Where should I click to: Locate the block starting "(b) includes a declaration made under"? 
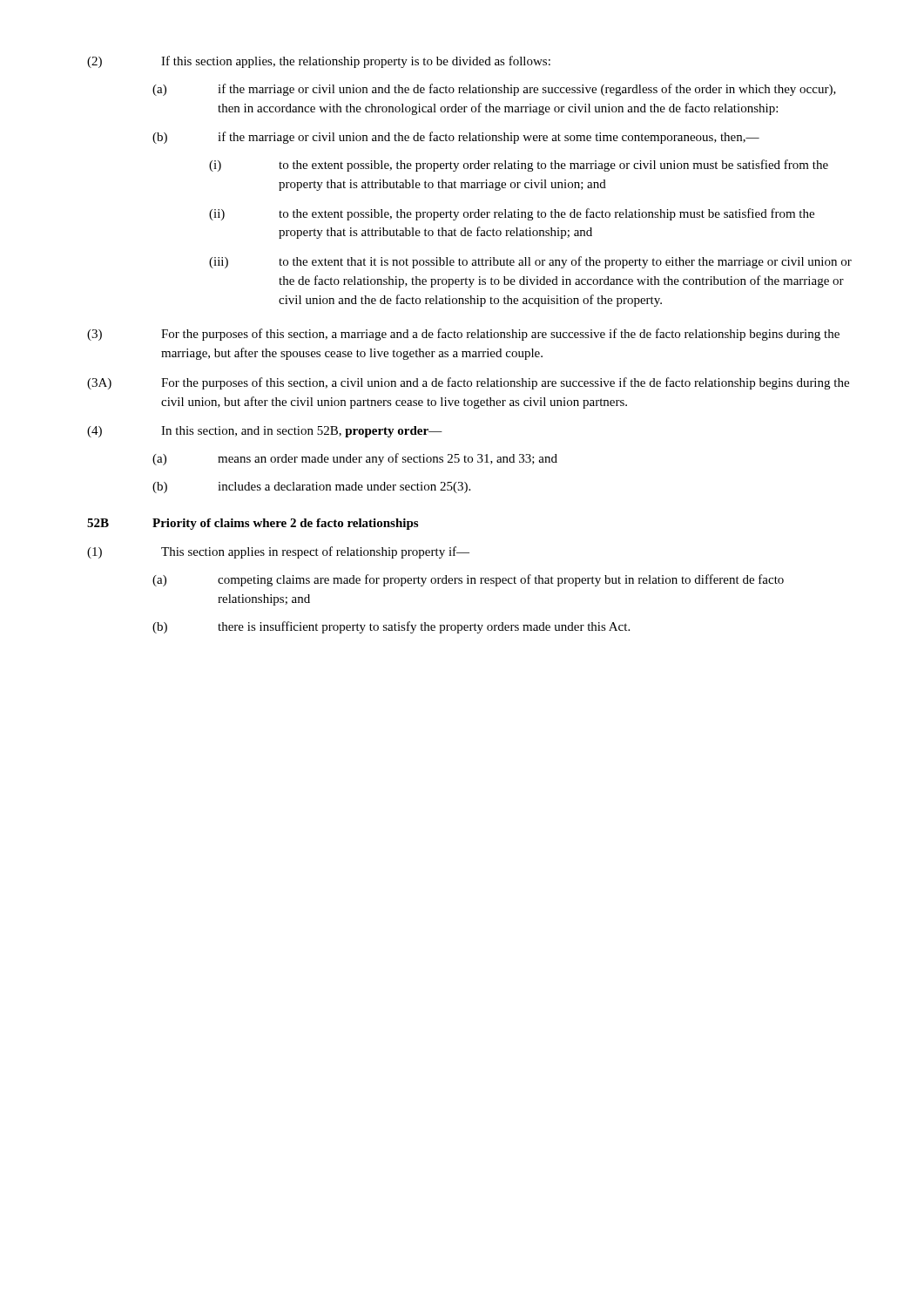click(311, 488)
